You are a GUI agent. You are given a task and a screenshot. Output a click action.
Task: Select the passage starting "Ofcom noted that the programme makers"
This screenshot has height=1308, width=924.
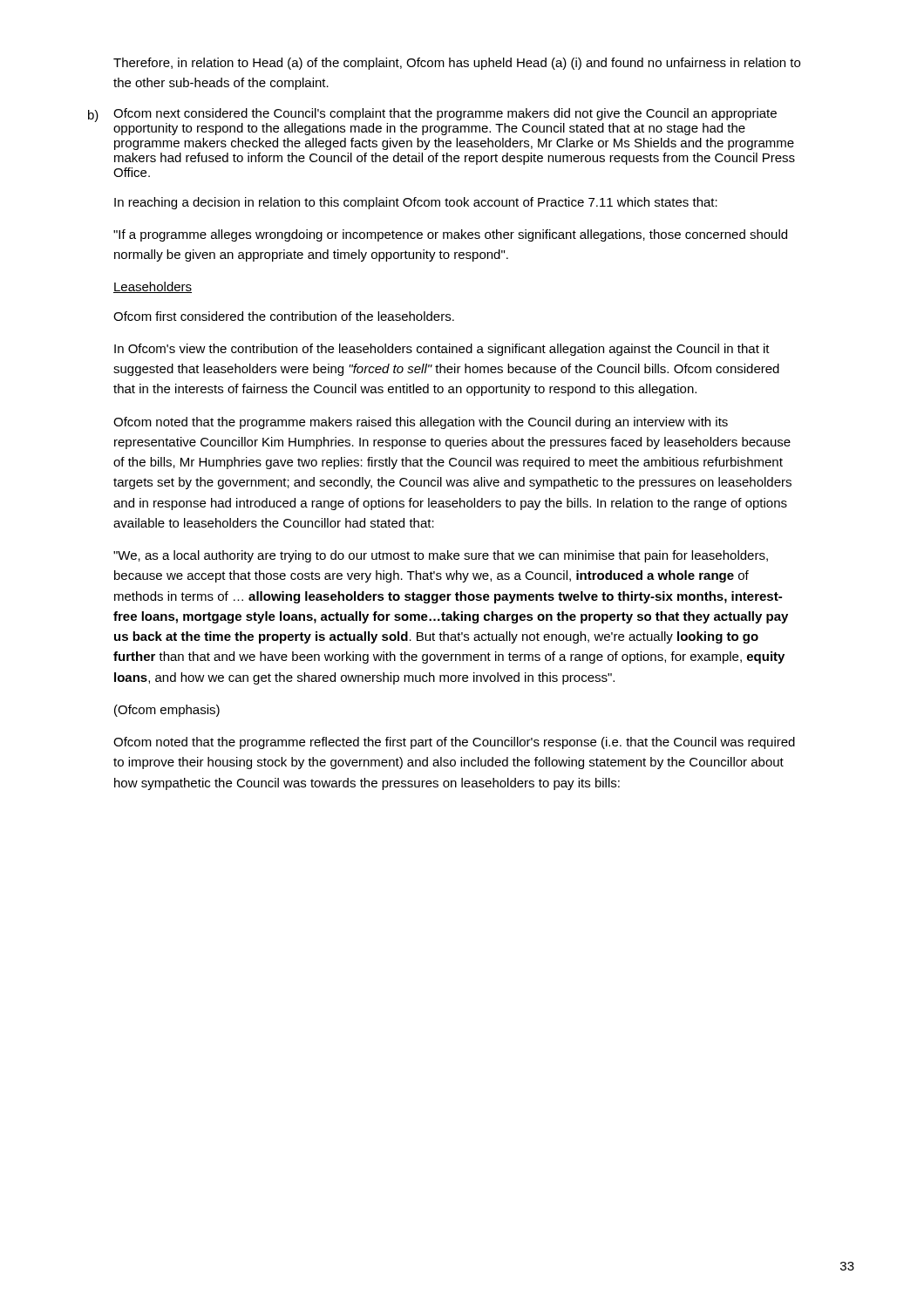tap(453, 472)
